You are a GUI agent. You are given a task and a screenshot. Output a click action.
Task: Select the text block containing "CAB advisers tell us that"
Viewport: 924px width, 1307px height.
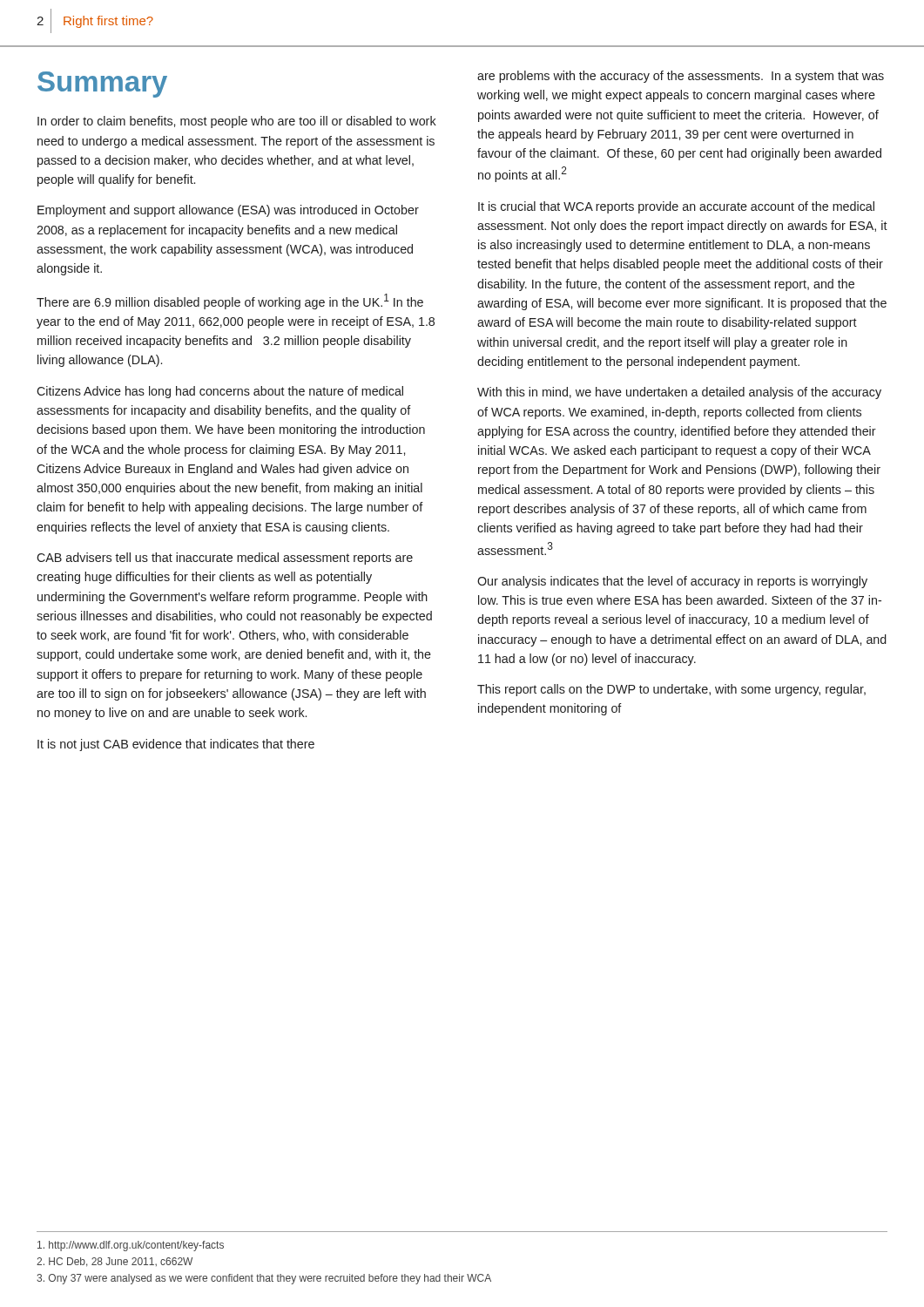pos(235,635)
